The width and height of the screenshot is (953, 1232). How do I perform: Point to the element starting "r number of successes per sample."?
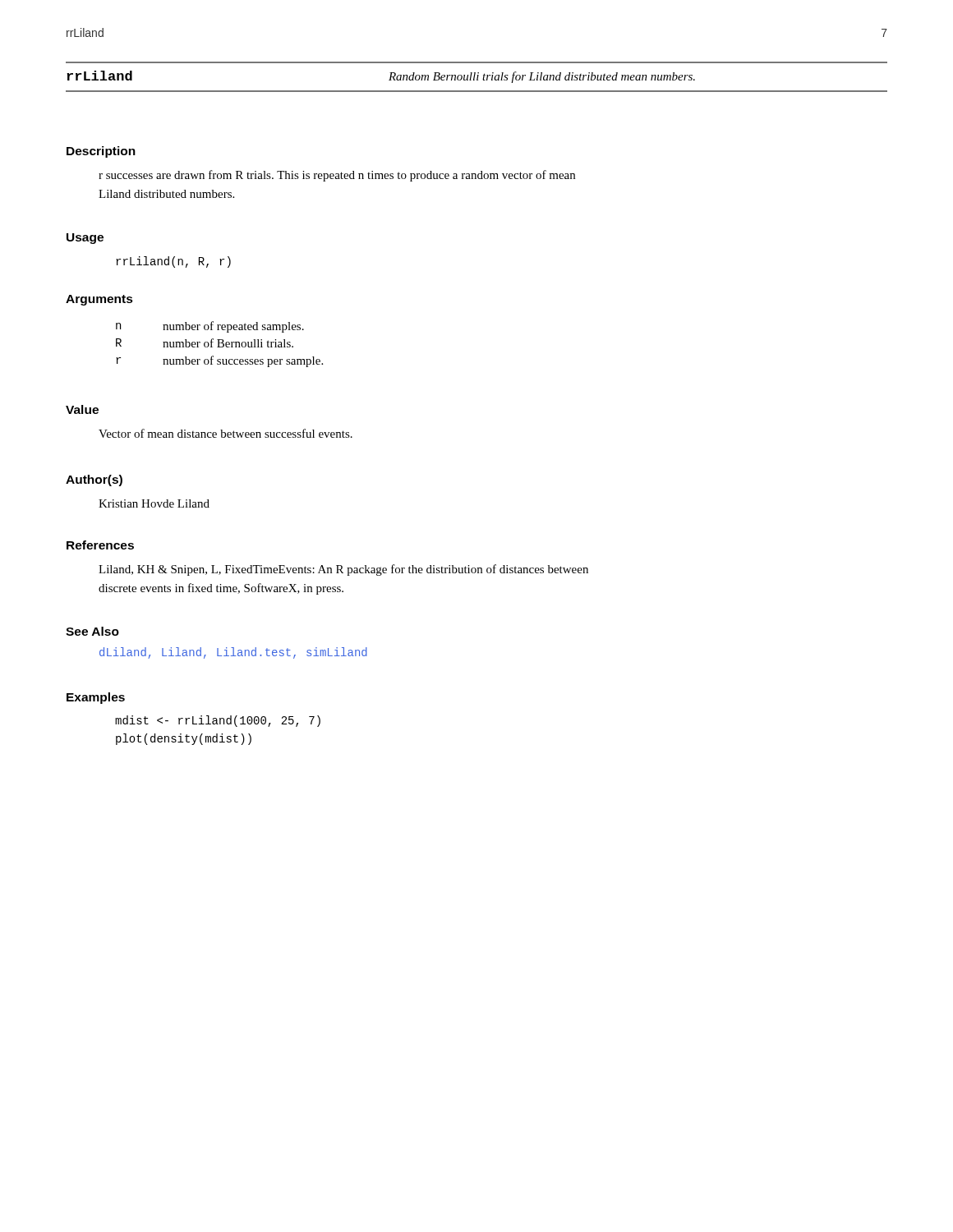tap(227, 361)
